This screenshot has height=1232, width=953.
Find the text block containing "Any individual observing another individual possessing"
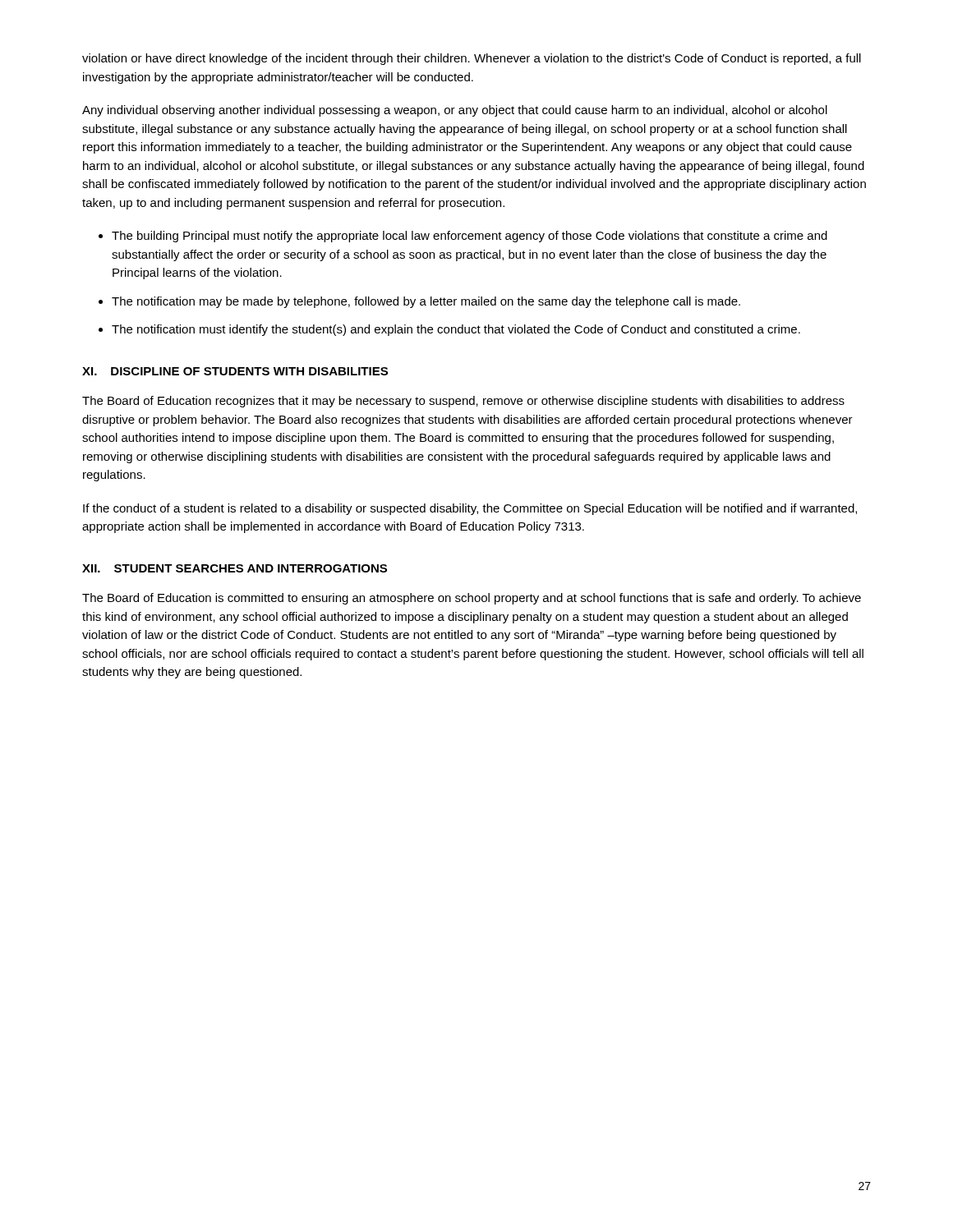tap(476, 156)
